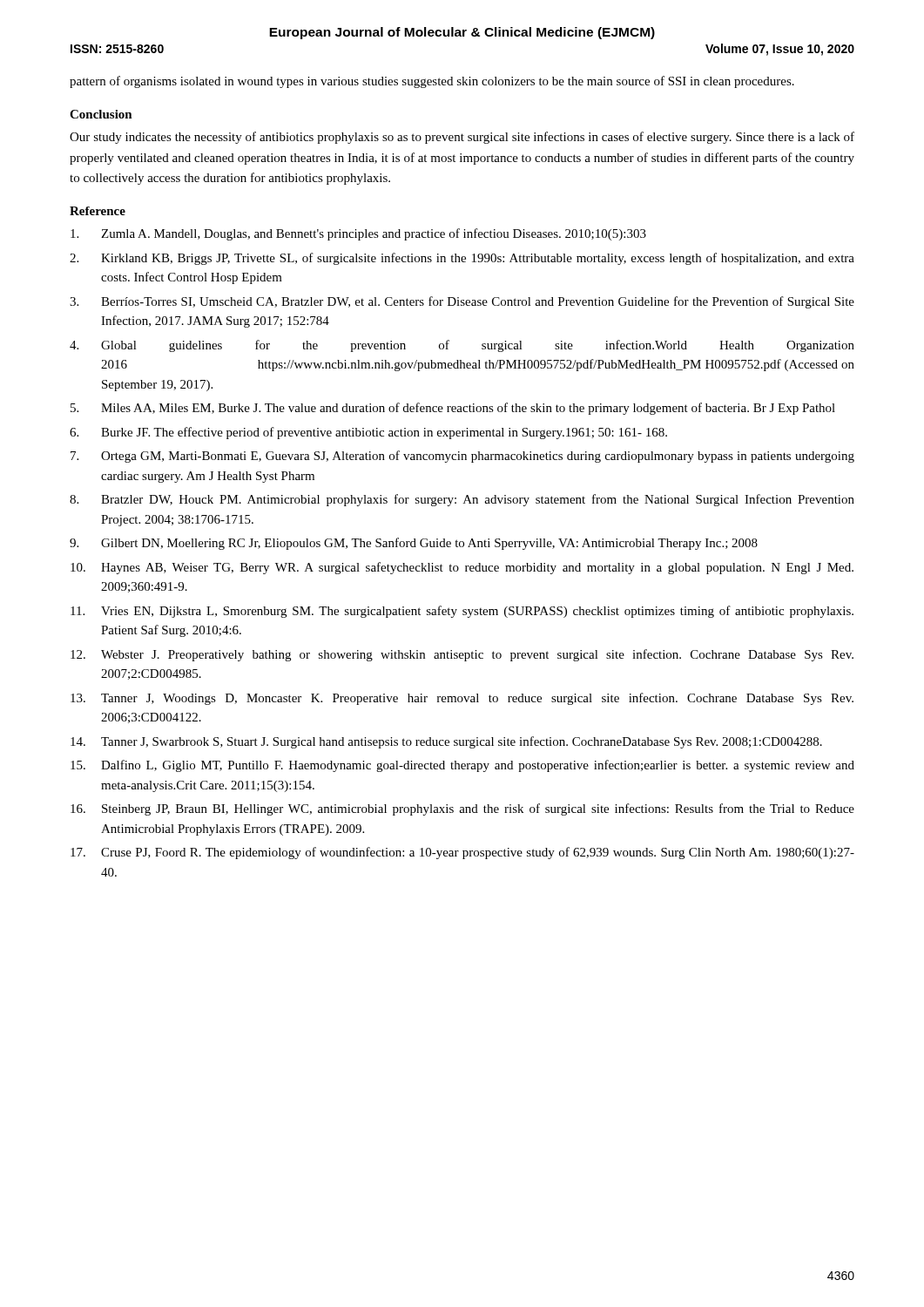Find the list item that reads "9. Gilbert DN, Moellering"
924x1307 pixels.
462,543
